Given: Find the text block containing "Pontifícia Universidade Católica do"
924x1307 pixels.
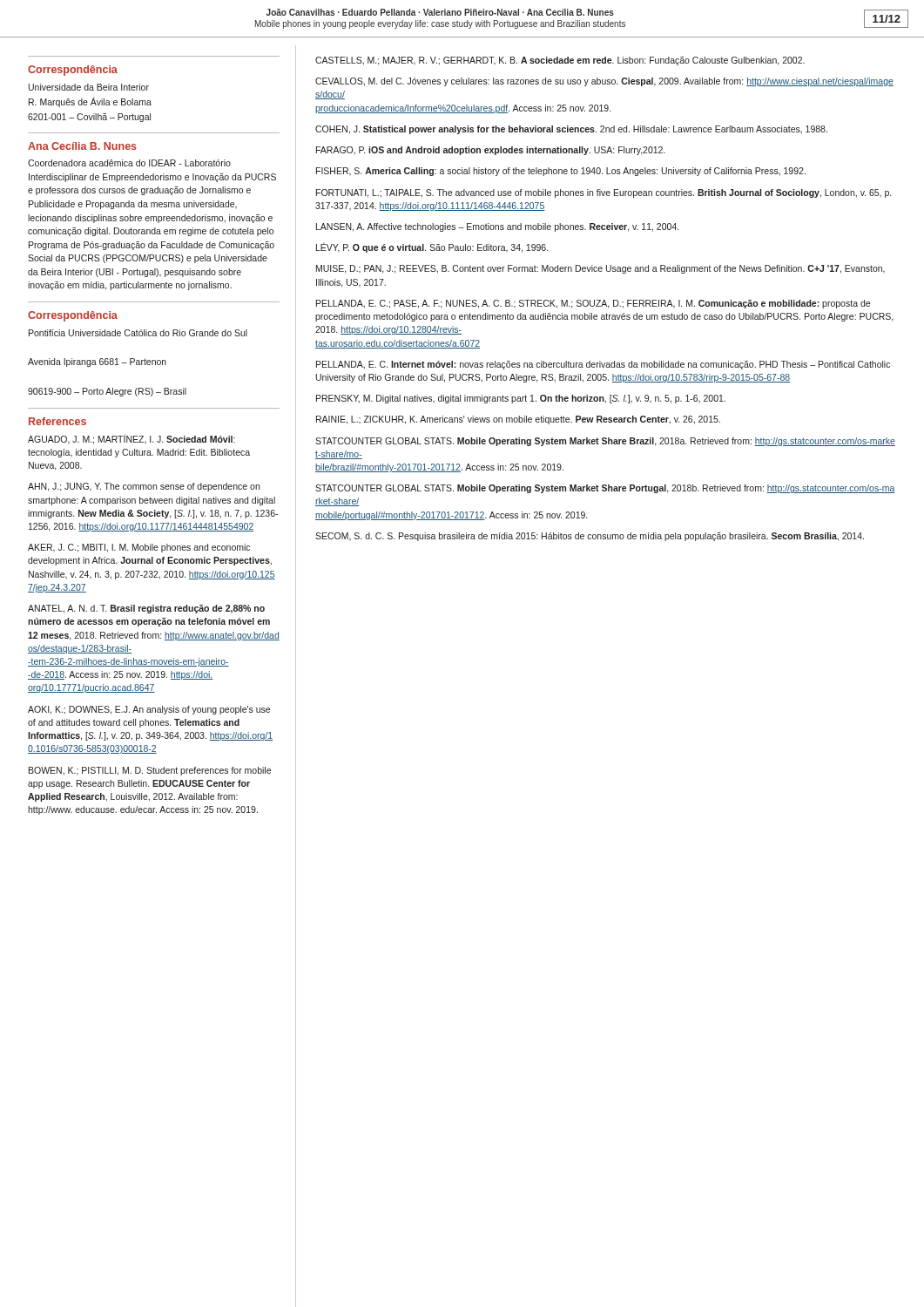Looking at the screenshot, I should (x=138, y=362).
